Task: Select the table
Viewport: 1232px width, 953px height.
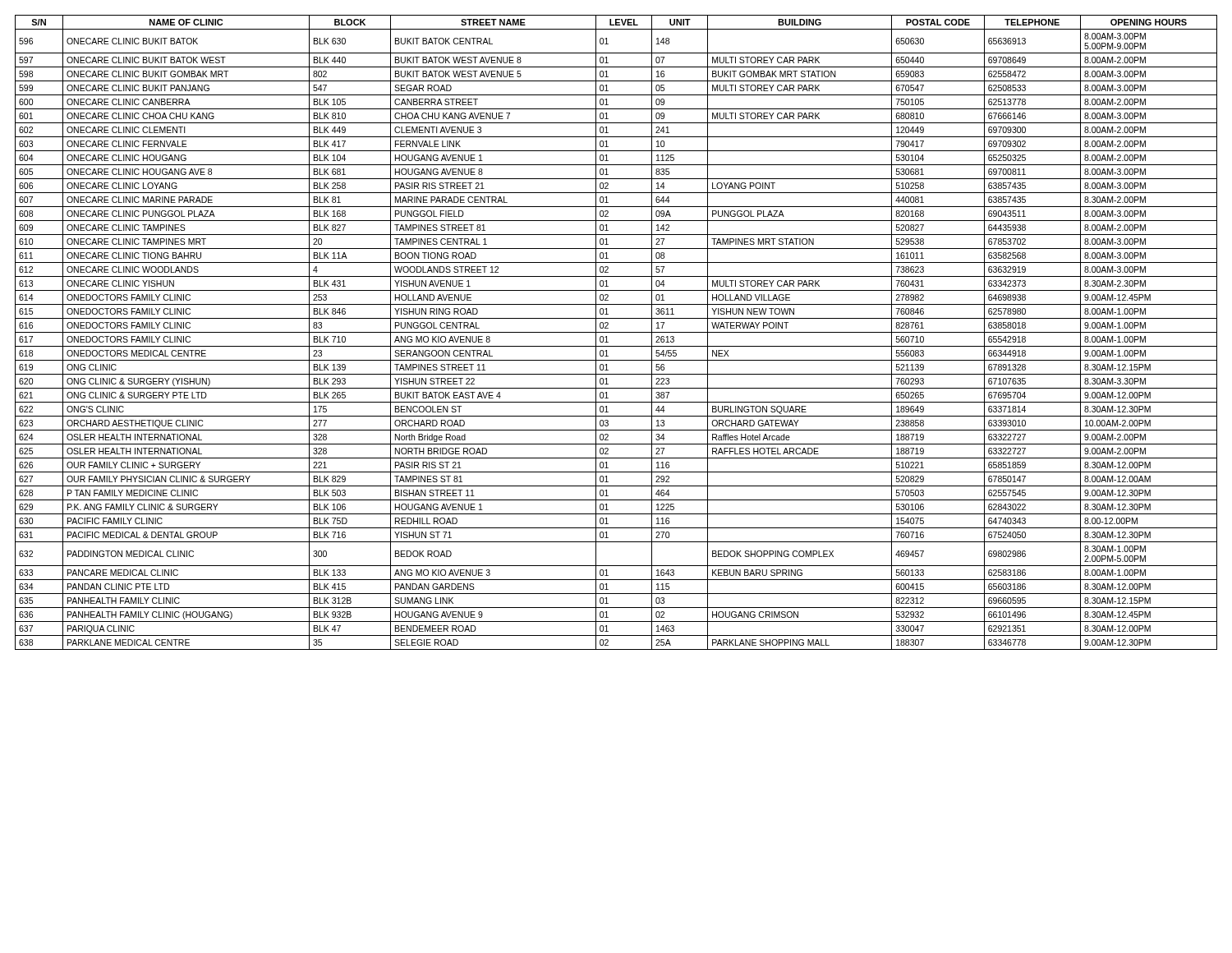Action: (x=616, y=332)
